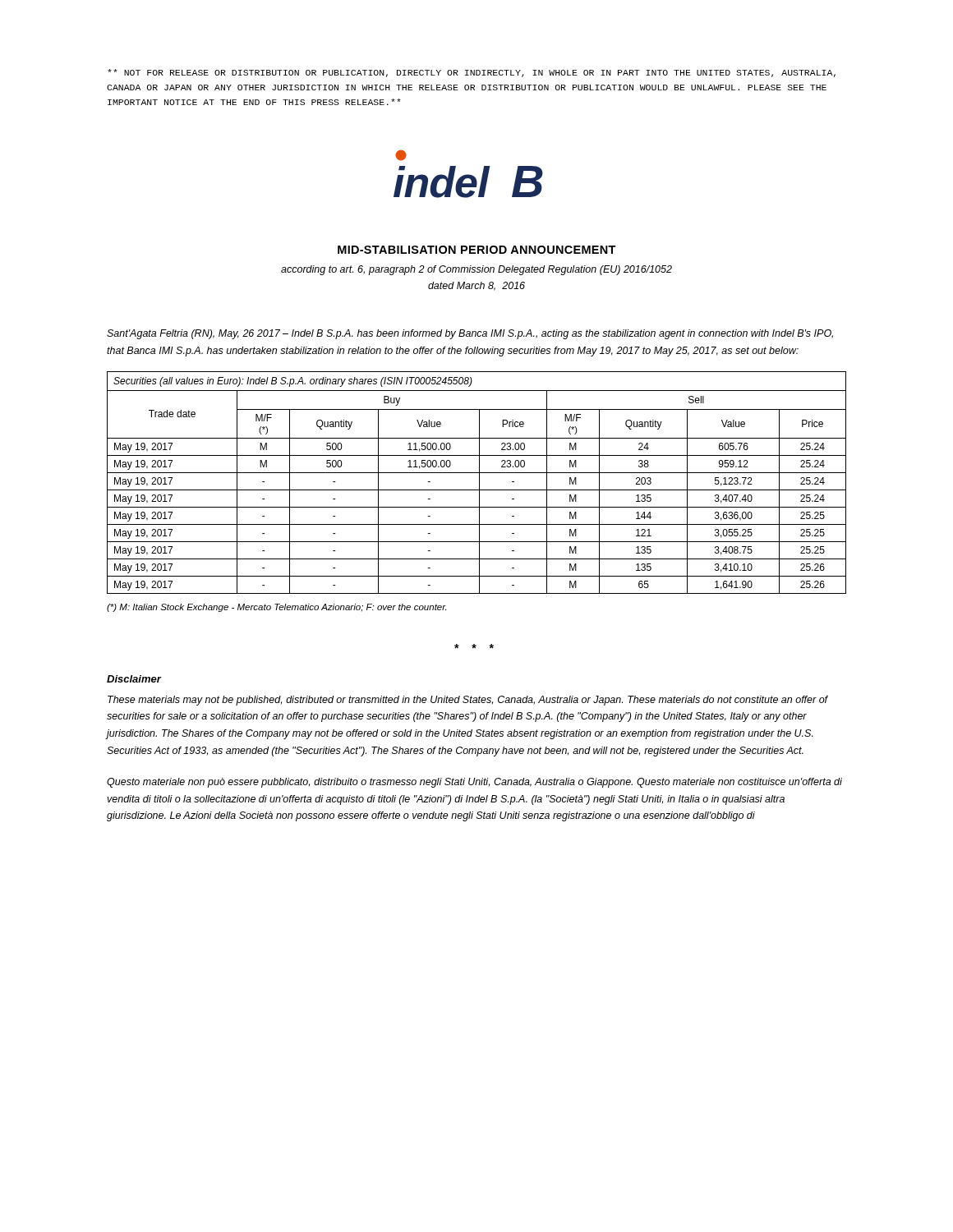Locate the text block that says "NOT FOR RELEASE OR DISTRIBUTION OR PUBLICATION, DIRECTLY"
This screenshot has height=1232, width=953.
click(x=472, y=87)
